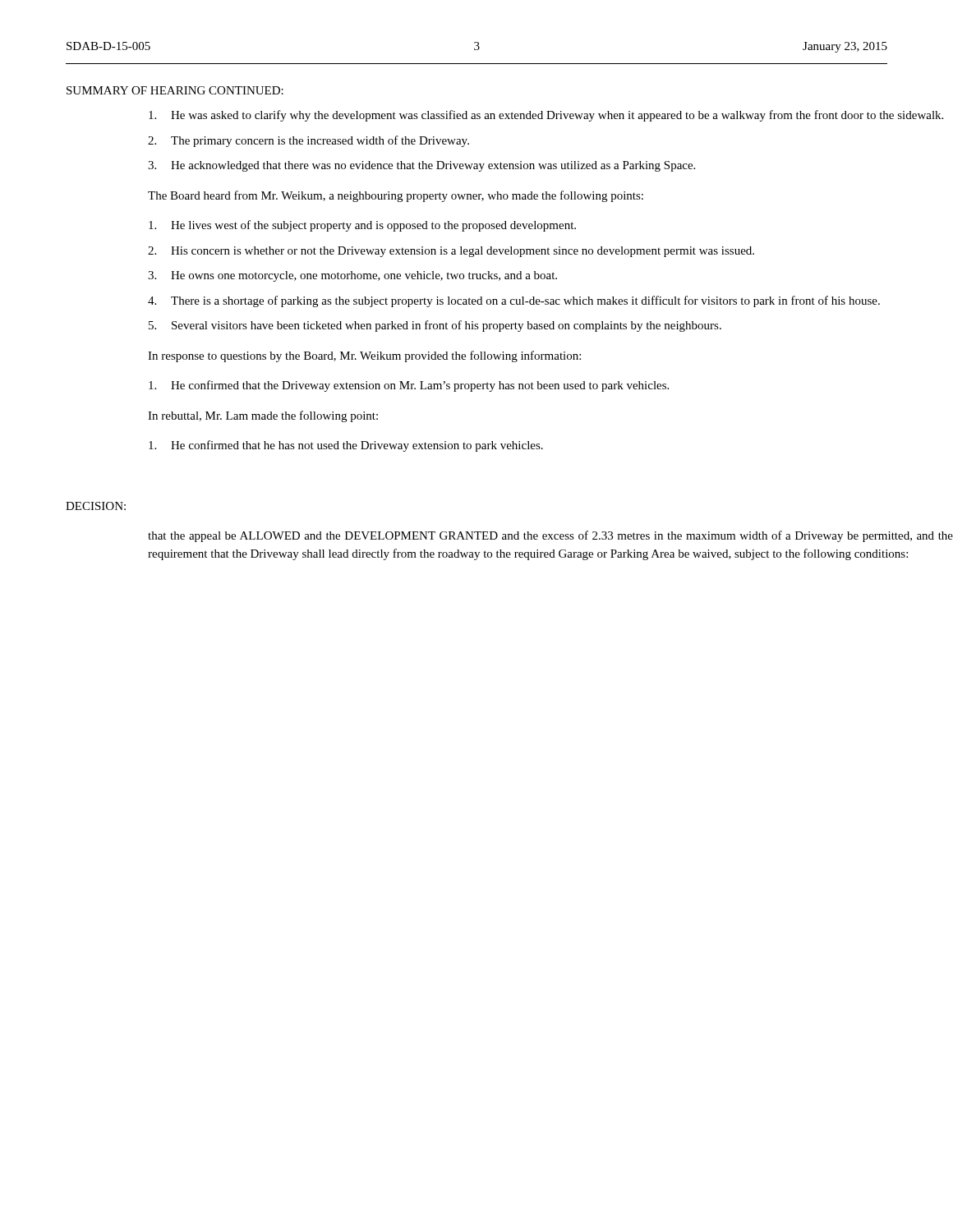Select the text starting "3. He acknowledged that there was no"
Viewport: 953px width, 1232px height.
coord(550,165)
